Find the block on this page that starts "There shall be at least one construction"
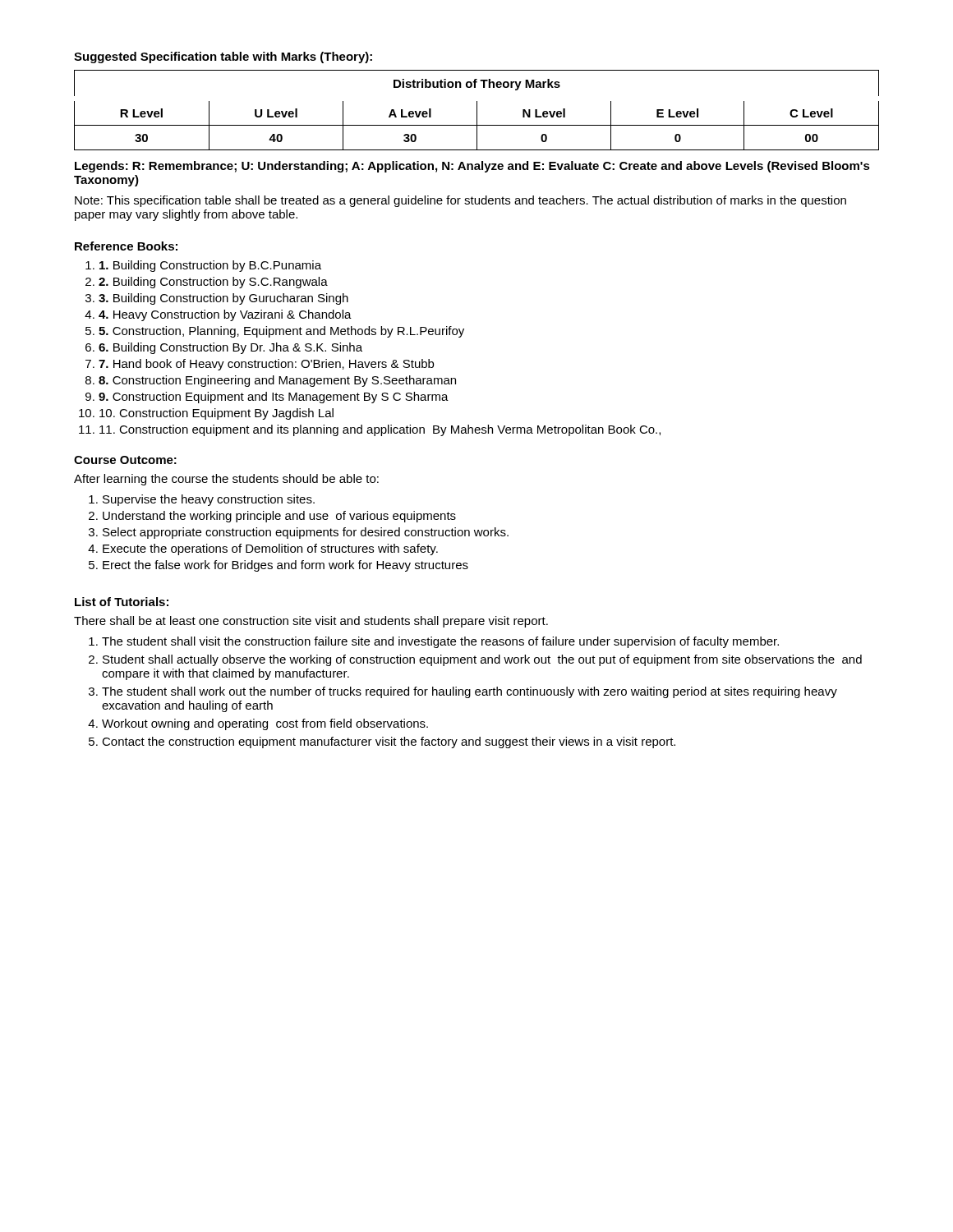953x1232 pixels. tap(311, 620)
